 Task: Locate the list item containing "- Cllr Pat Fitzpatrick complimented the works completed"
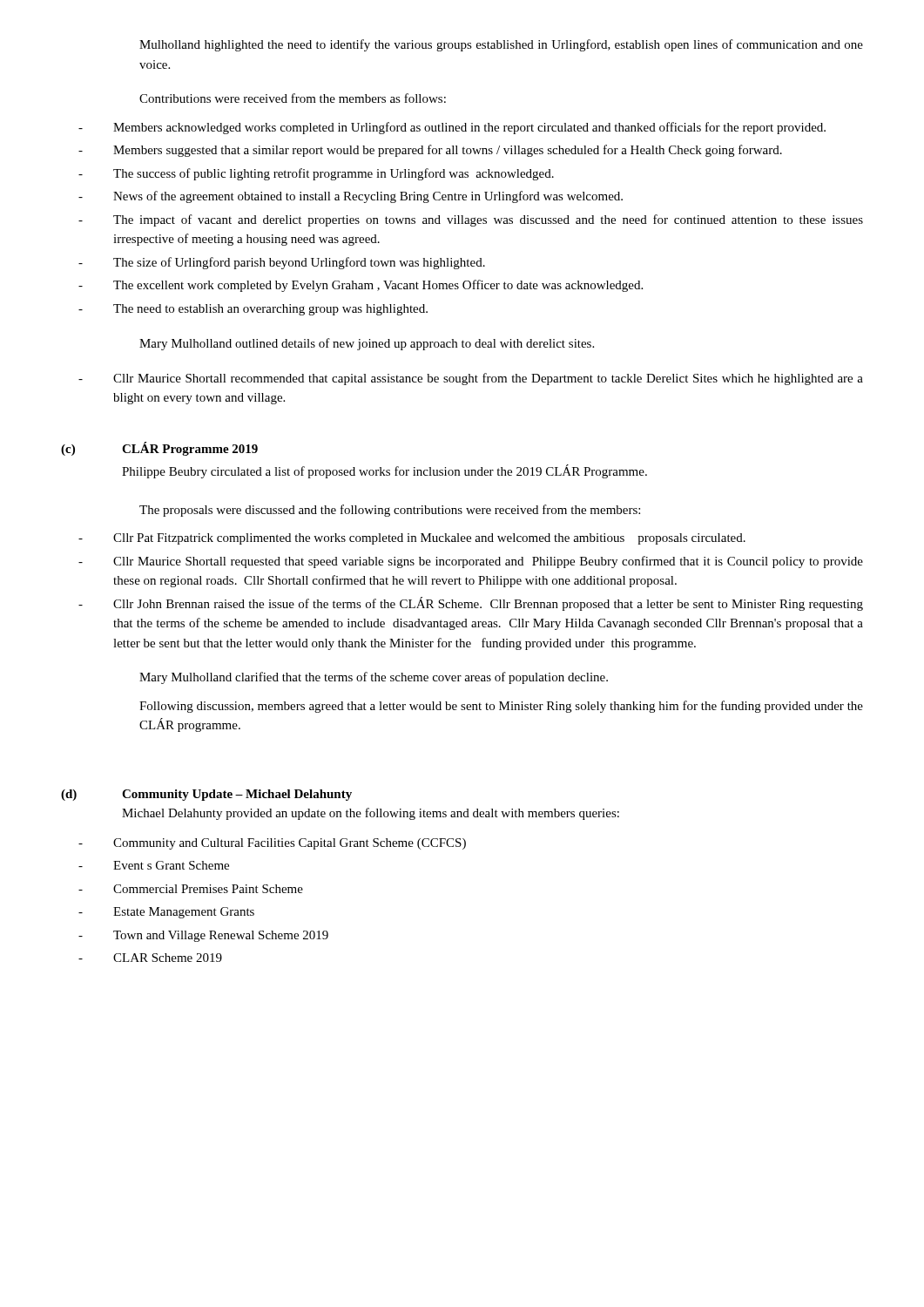click(x=462, y=538)
